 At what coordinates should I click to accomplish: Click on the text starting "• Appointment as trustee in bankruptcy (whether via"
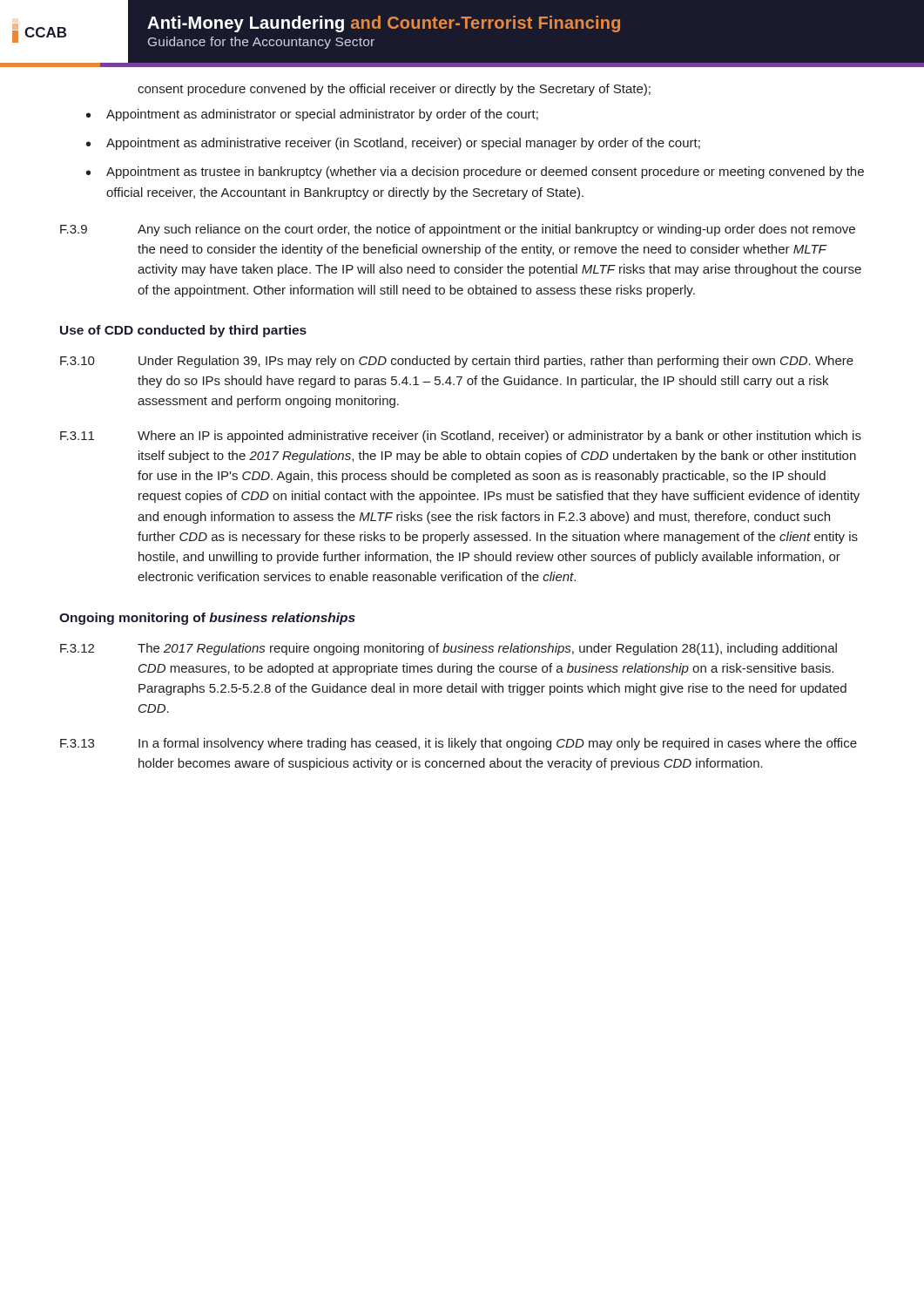(x=475, y=182)
